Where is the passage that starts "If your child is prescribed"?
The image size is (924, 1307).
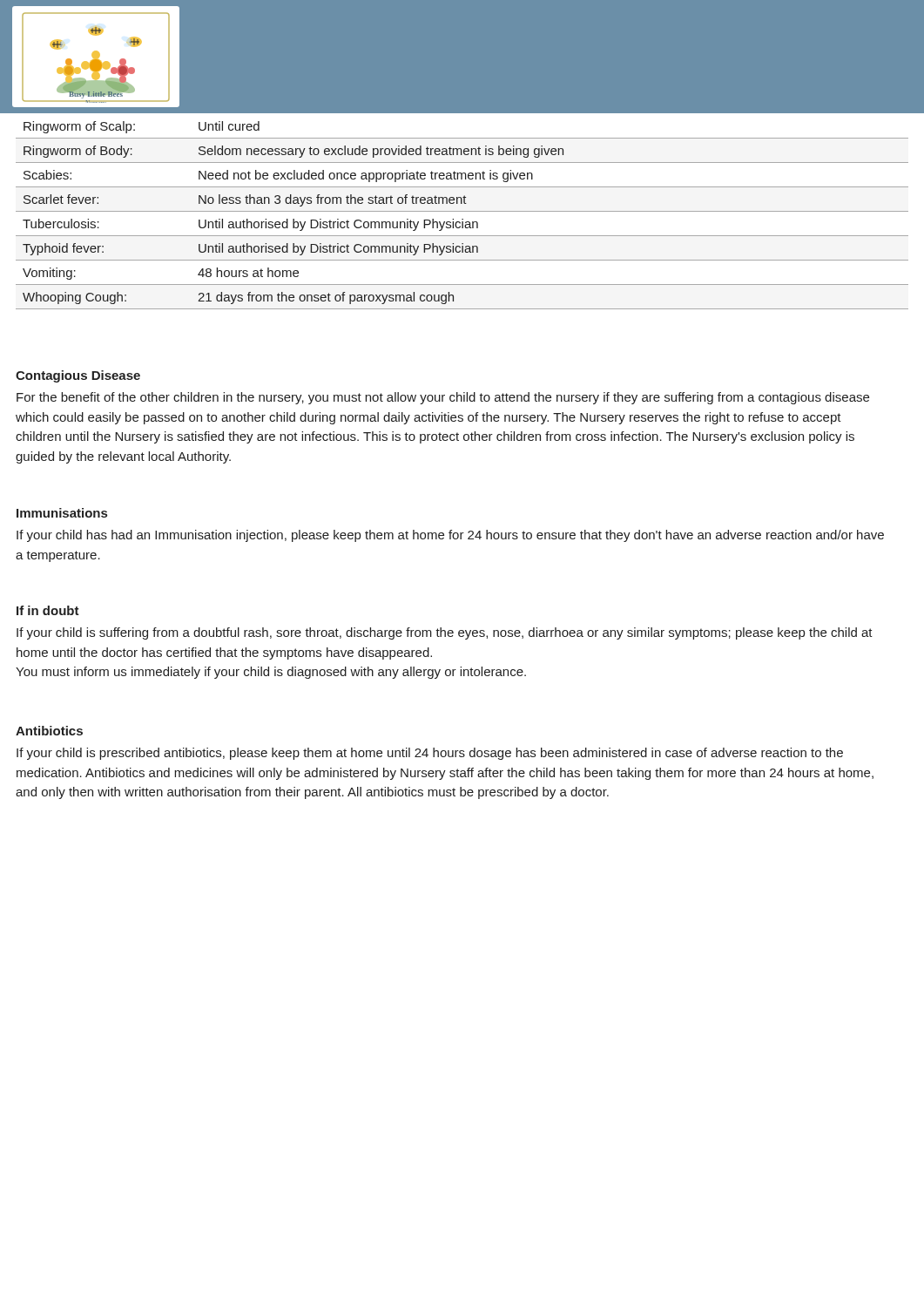[445, 772]
